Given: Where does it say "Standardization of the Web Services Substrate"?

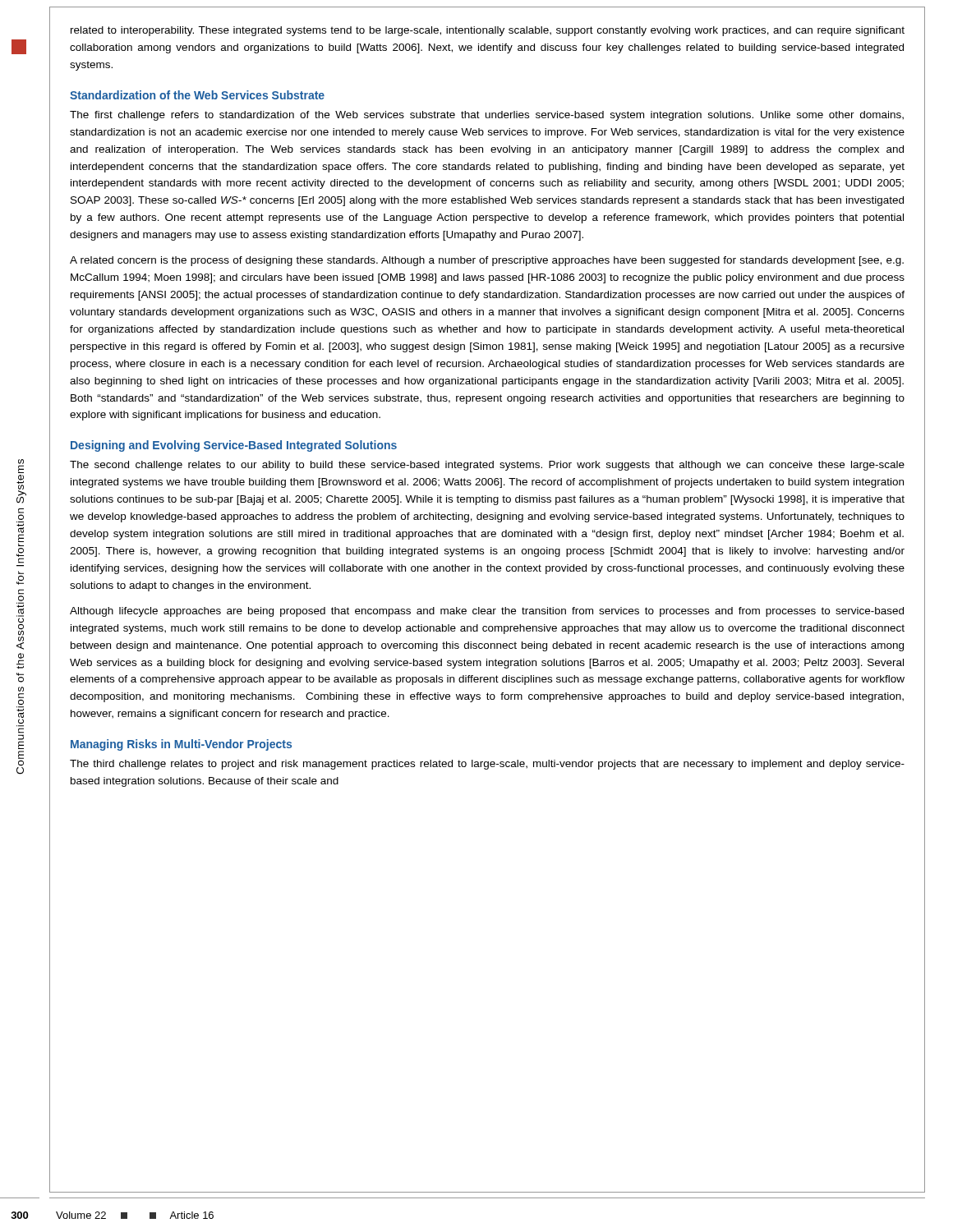Looking at the screenshot, I should (x=197, y=95).
